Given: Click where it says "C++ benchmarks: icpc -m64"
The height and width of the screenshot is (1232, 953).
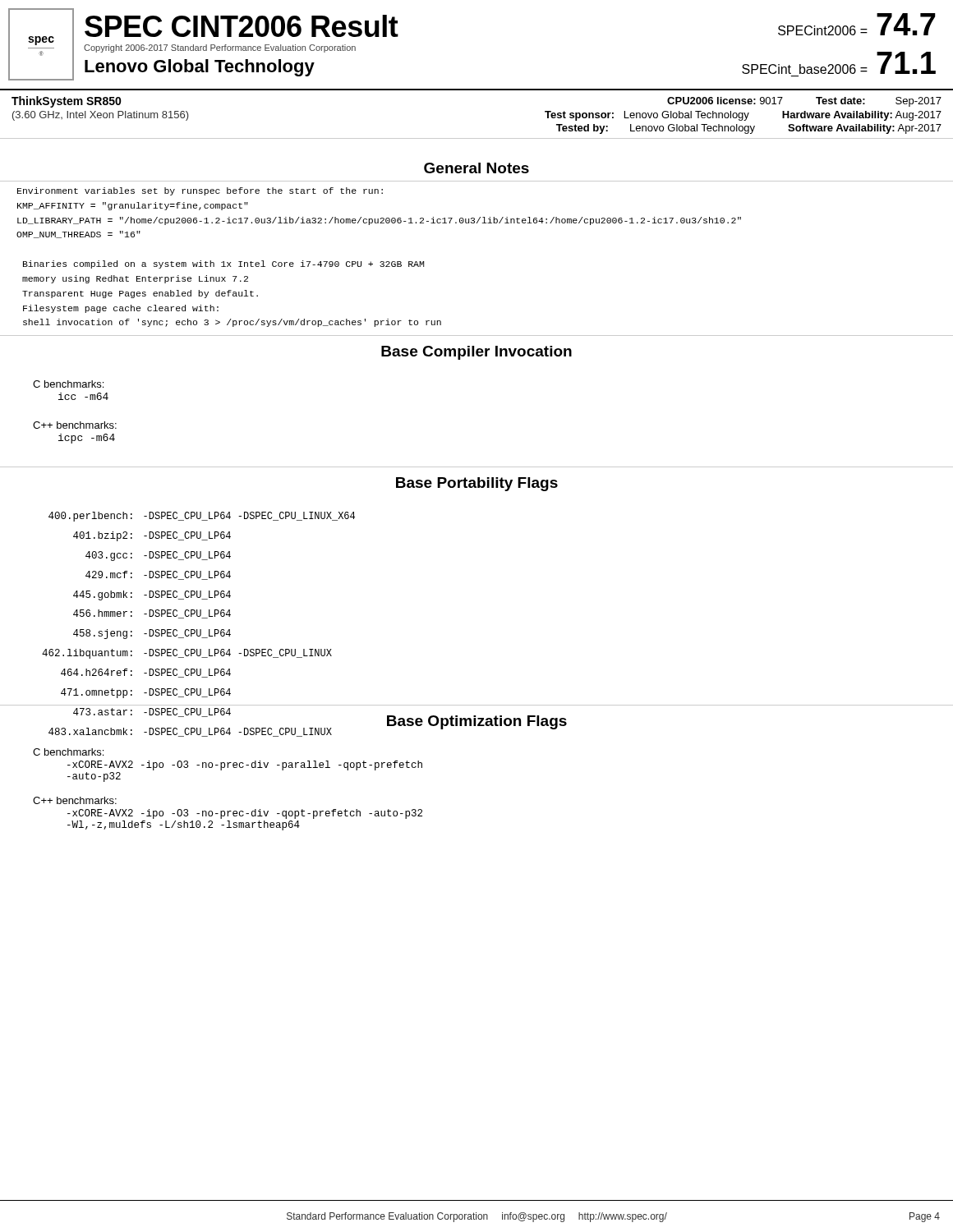Looking at the screenshot, I should (75, 432).
